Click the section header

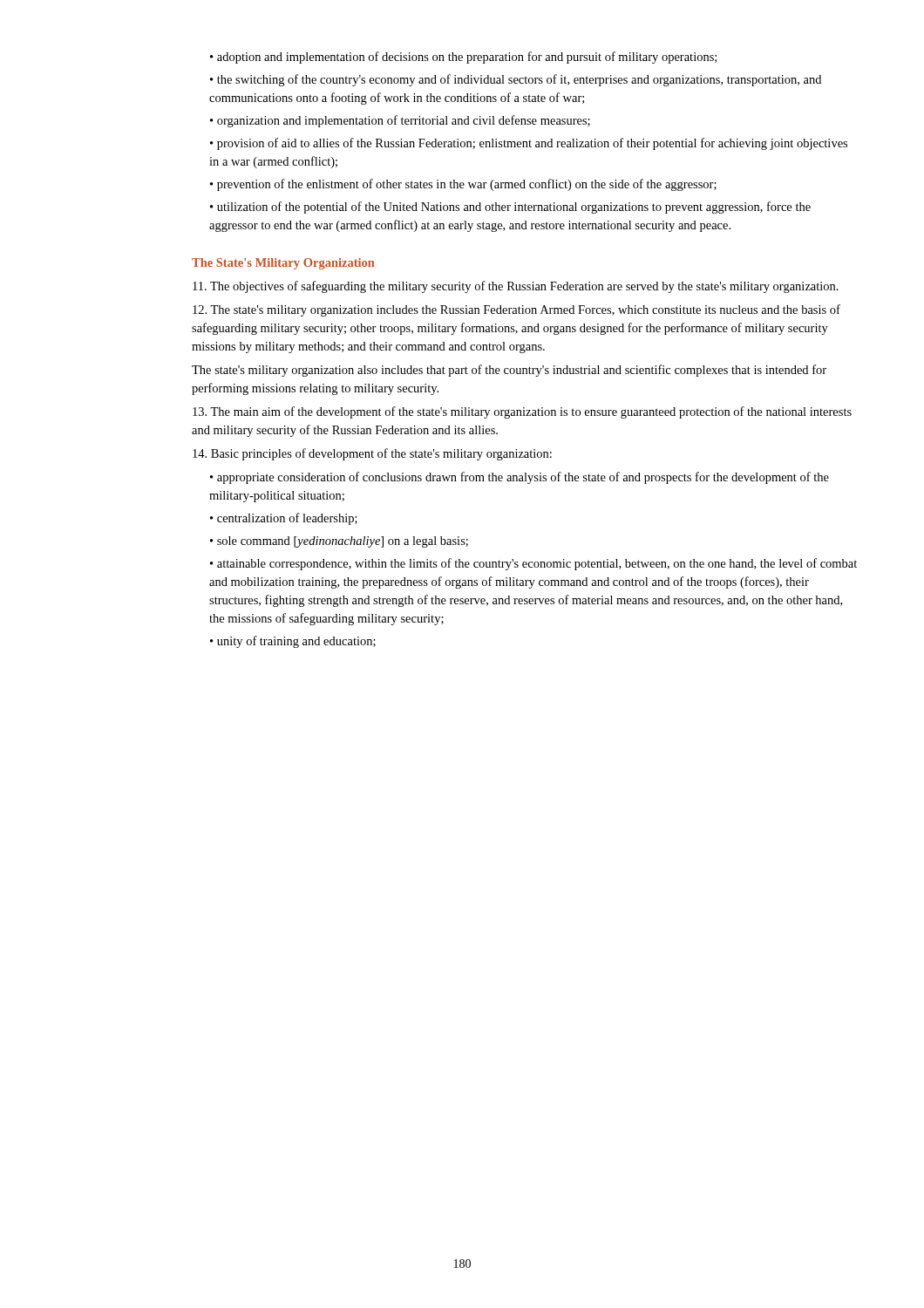click(283, 263)
